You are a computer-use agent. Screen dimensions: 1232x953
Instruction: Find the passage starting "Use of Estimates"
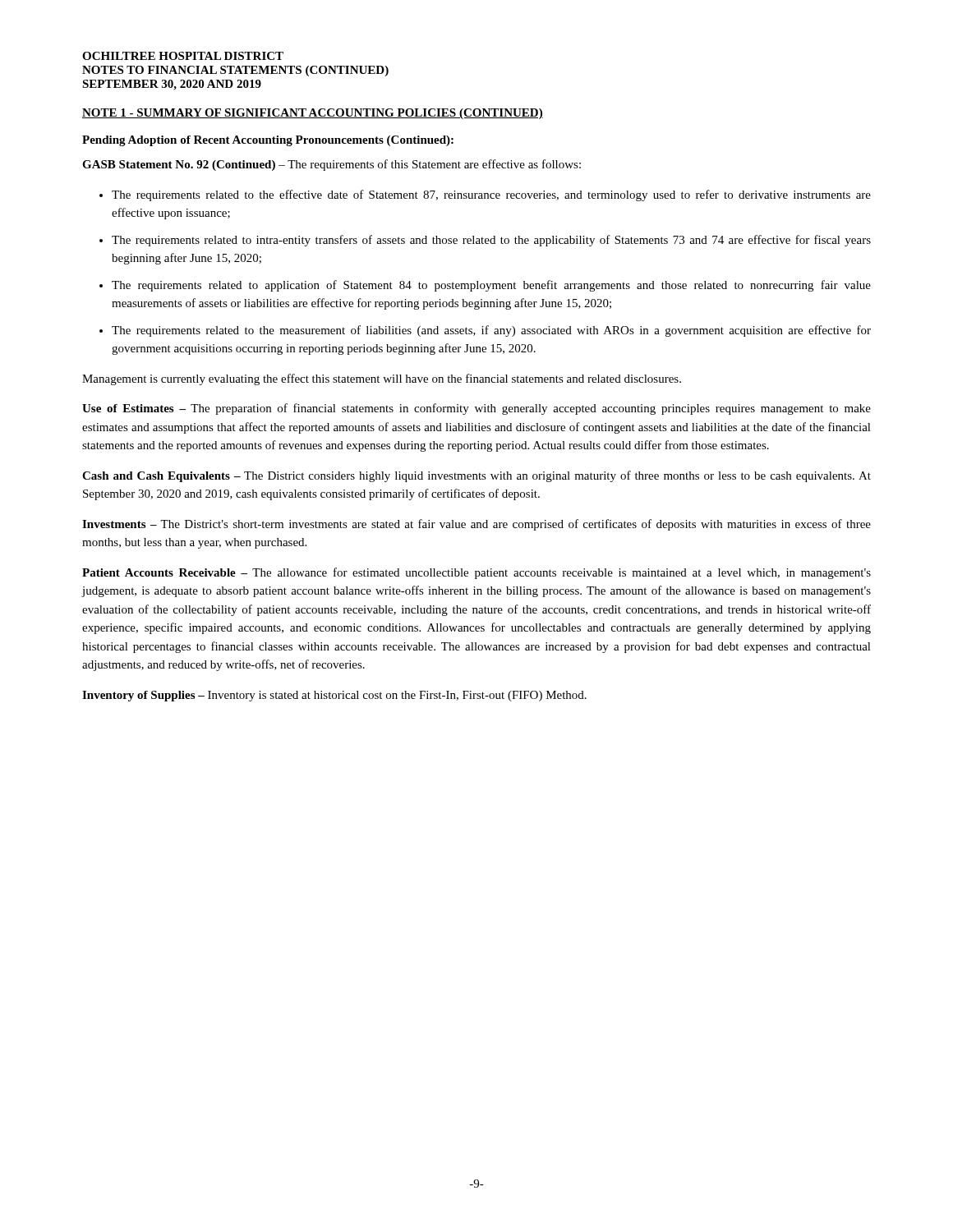[476, 427]
